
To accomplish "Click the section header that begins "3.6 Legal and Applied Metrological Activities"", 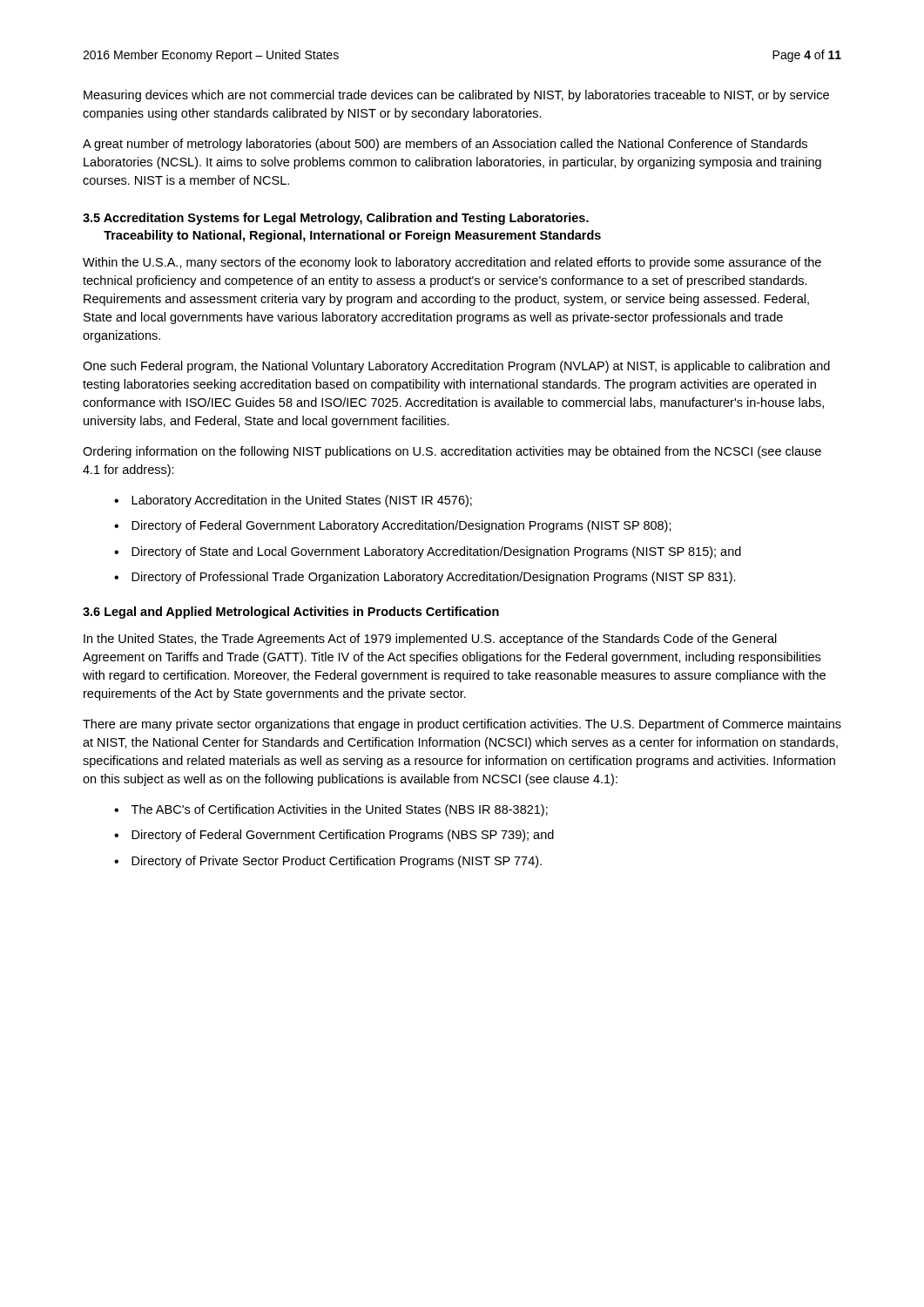I will pos(291,612).
